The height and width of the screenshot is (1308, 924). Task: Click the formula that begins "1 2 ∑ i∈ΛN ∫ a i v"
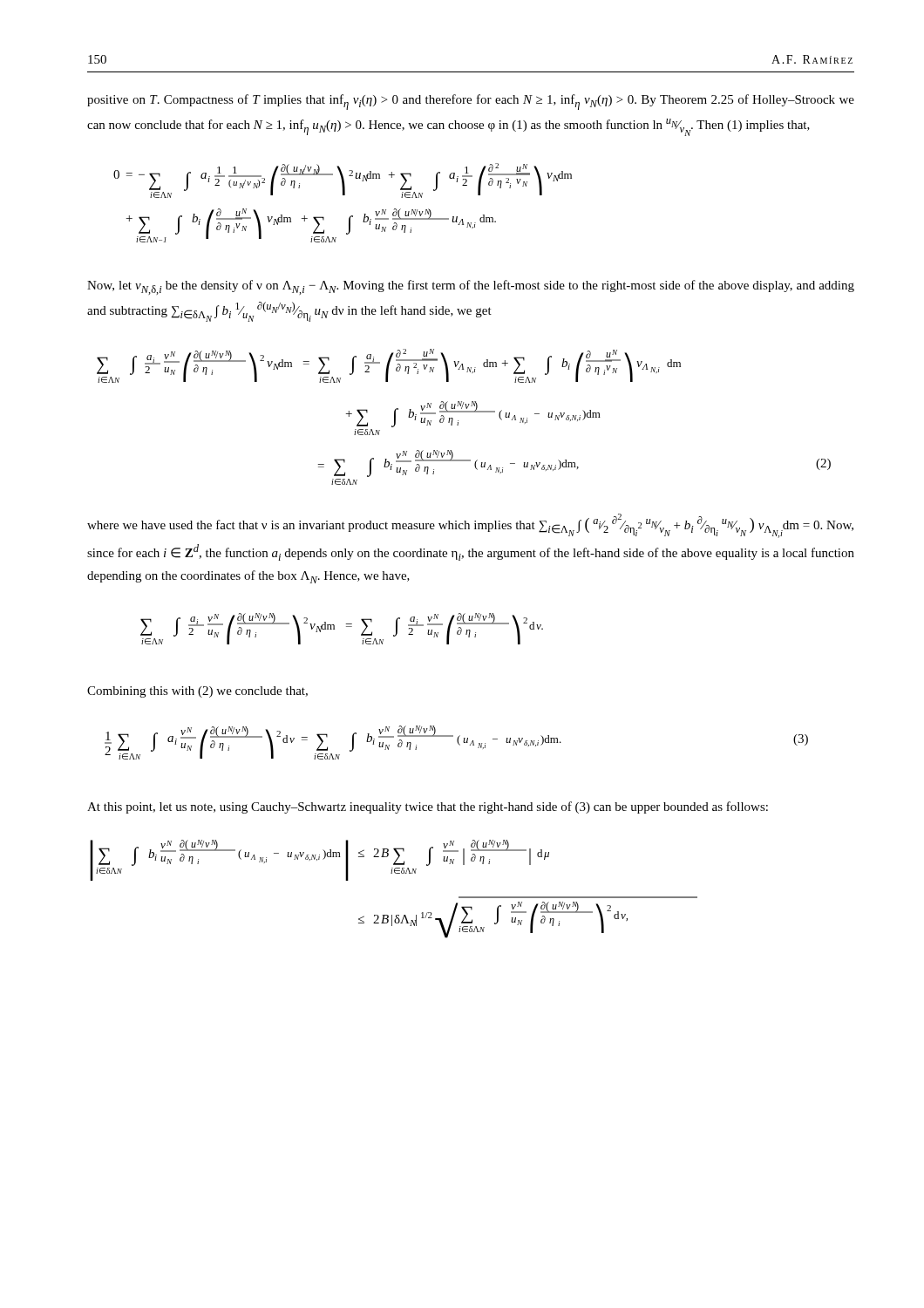pyautogui.click(x=471, y=745)
